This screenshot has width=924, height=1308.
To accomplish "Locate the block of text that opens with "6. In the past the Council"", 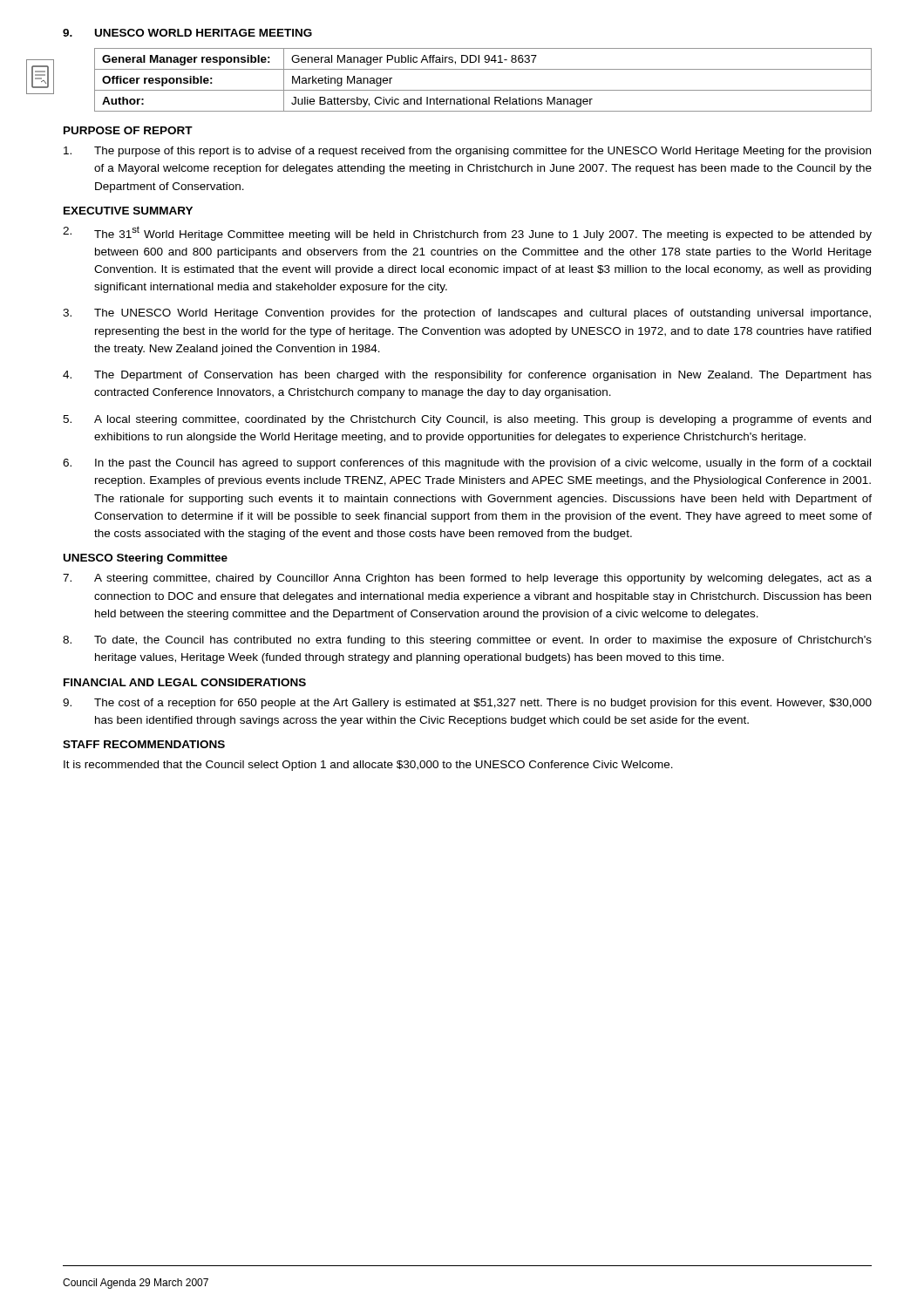I will [x=467, y=498].
